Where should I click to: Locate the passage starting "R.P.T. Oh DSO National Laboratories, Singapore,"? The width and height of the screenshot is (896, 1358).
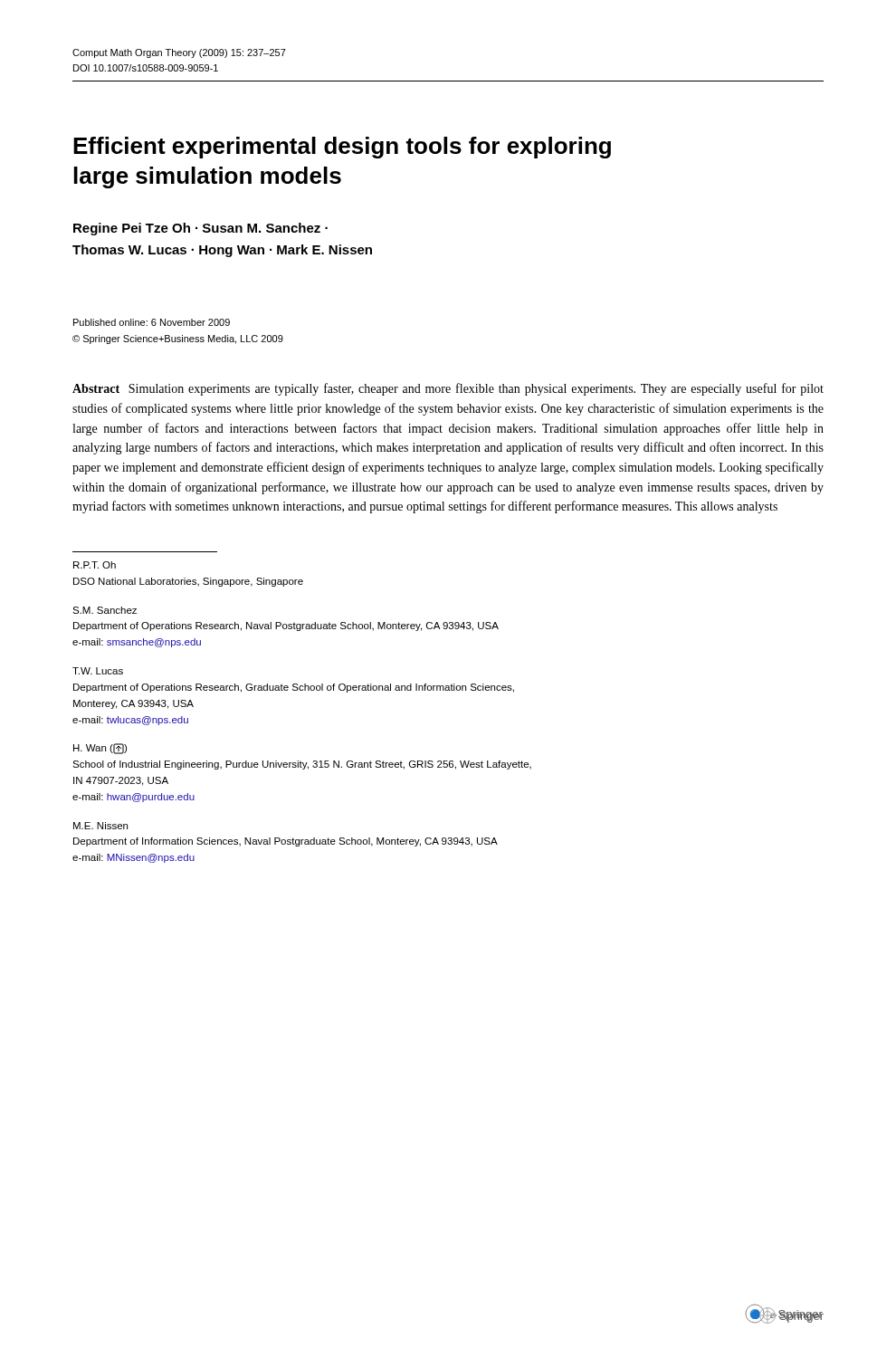[188, 573]
